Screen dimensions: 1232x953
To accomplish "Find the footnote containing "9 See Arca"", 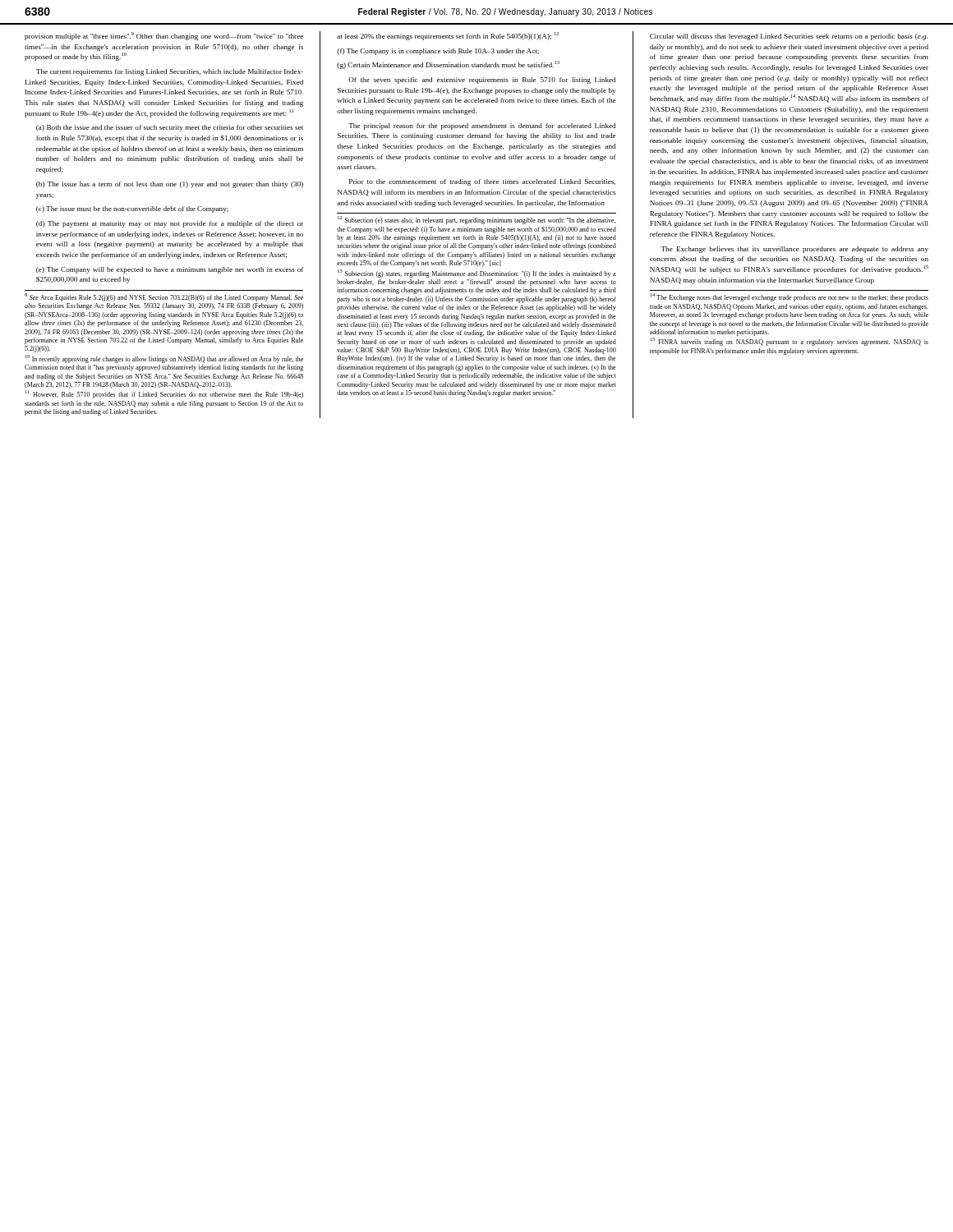I will coord(164,324).
